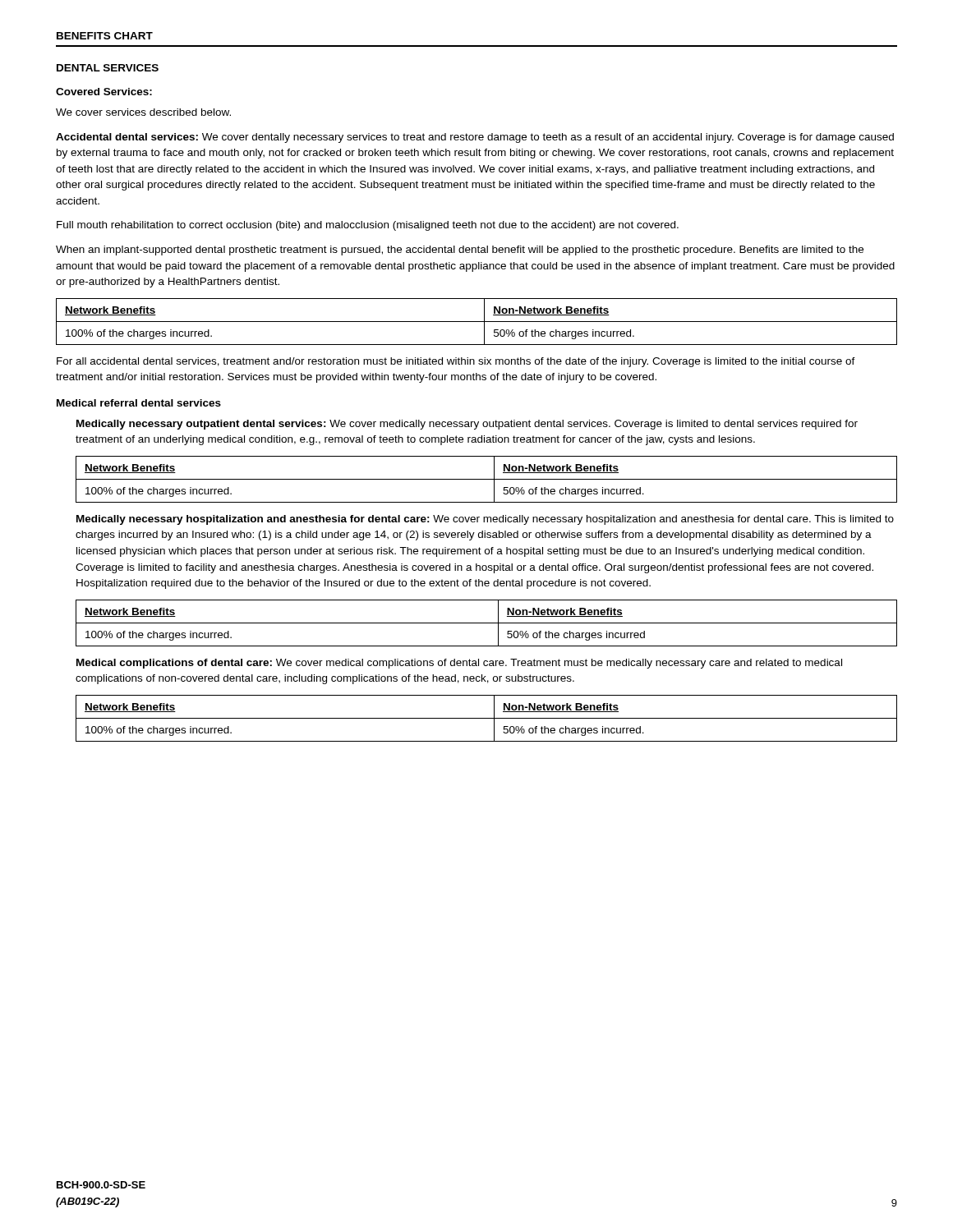953x1232 pixels.
Task: Point to the block beginning "Full mouth rehabilitation to correct"
Action: (x=476, y=225)
